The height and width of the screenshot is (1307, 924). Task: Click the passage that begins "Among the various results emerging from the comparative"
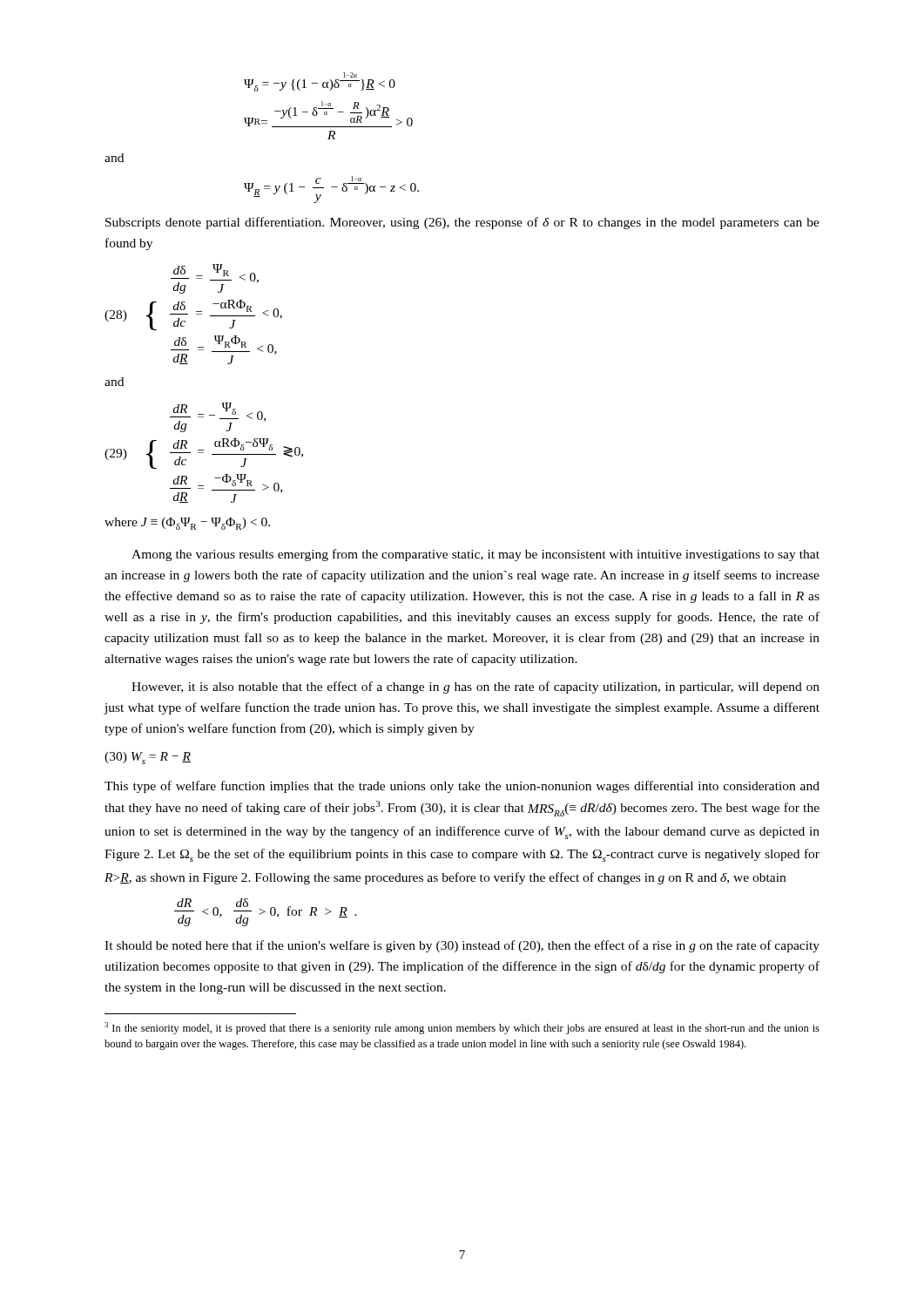click(462, 606)
